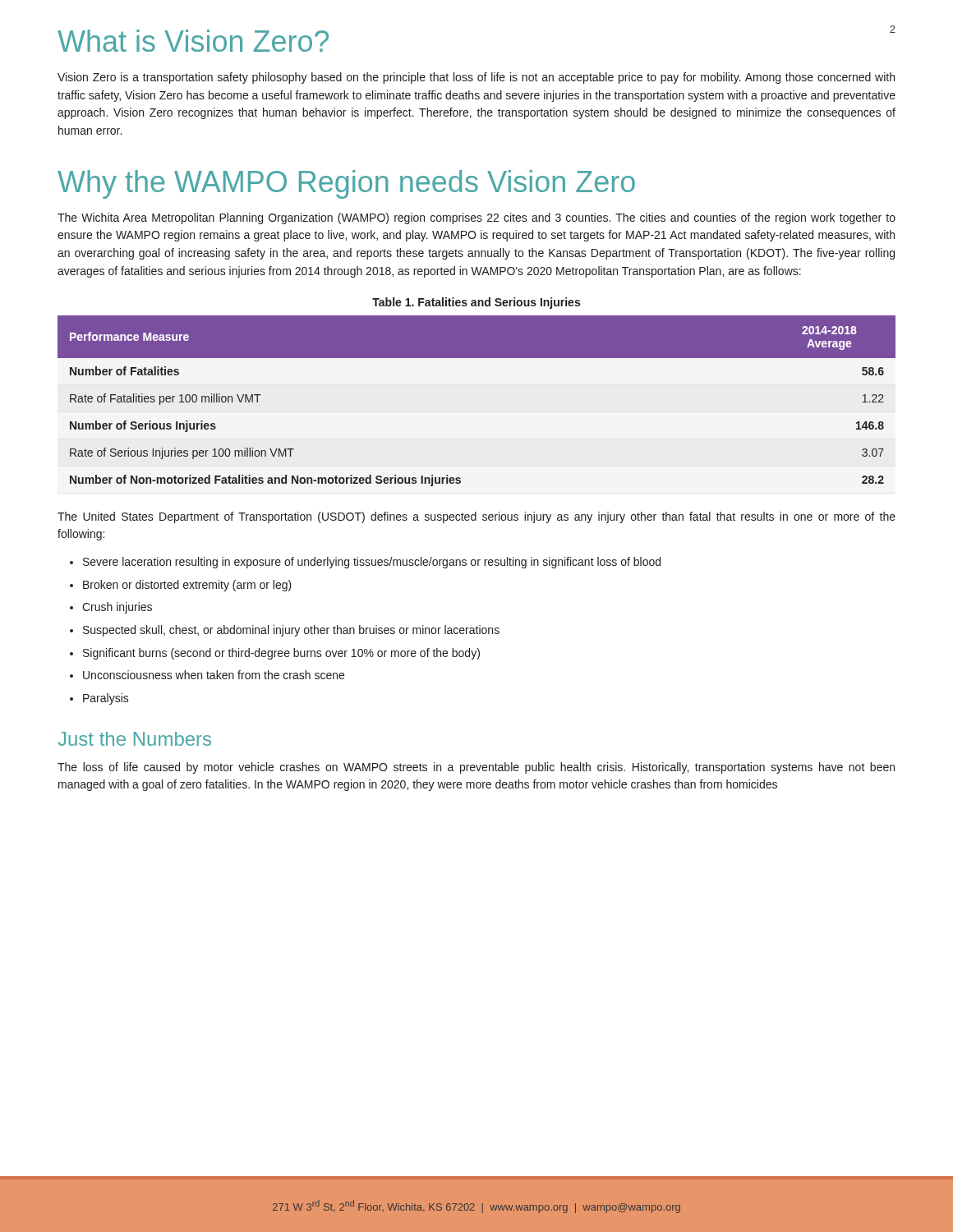The width and height of the screenshot is (953, 1232).
Task: Find "Crush injuries" on this page
Action: click(x=117, y=607)
